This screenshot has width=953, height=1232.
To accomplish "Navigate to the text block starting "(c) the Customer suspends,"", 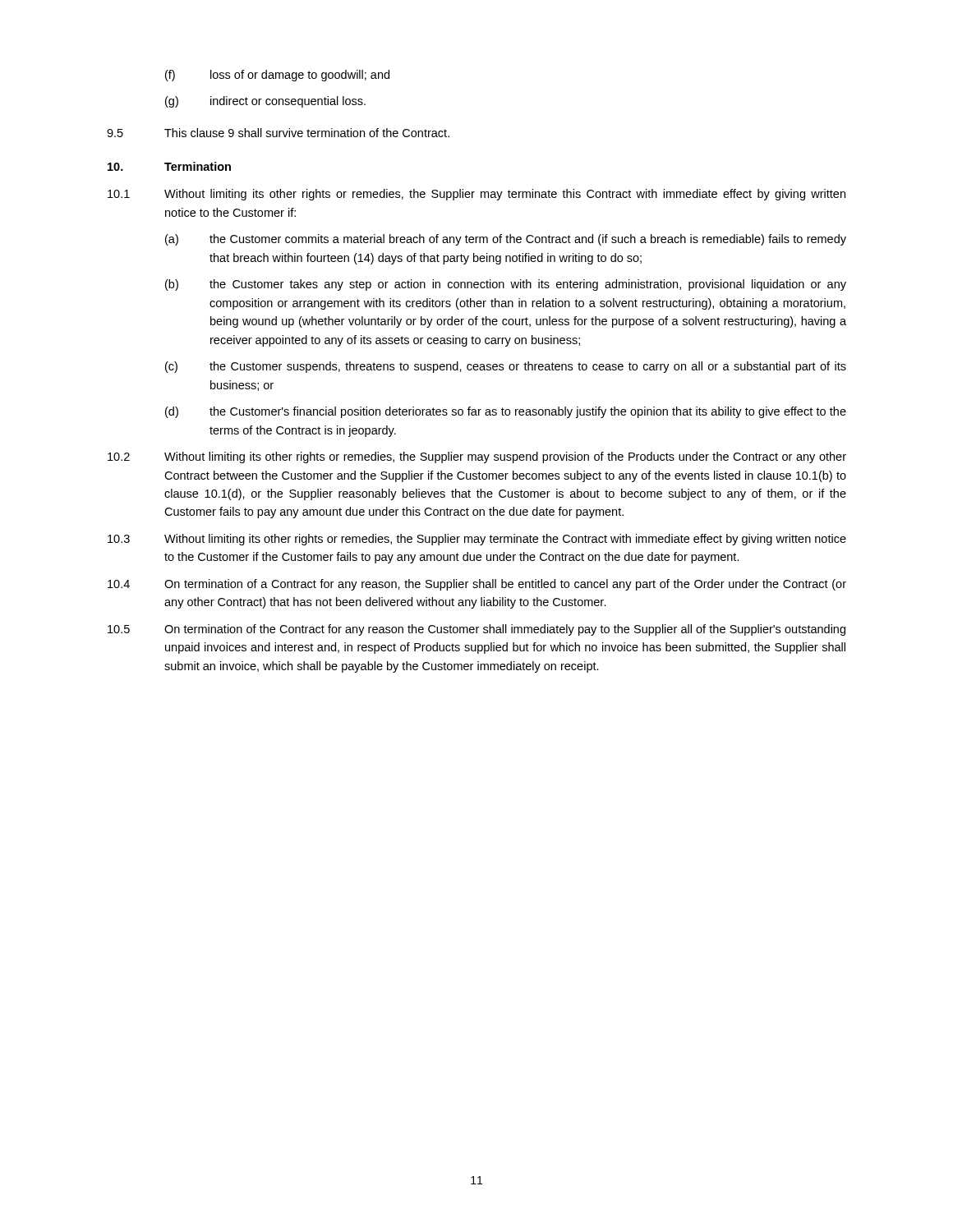I will (505, 376).
